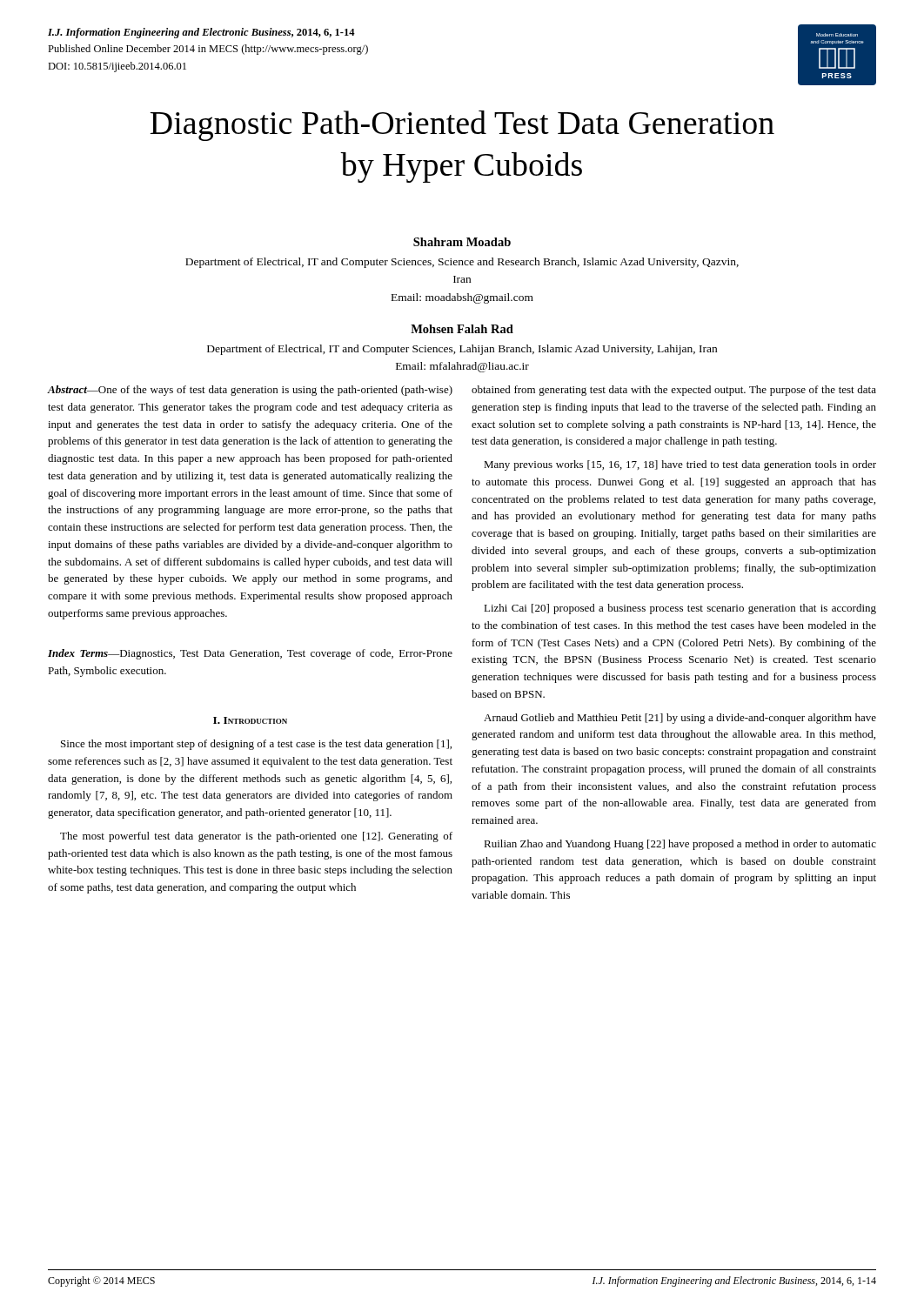Locate the element starting "Since the most important step of designing of"

tap(250, 815)
